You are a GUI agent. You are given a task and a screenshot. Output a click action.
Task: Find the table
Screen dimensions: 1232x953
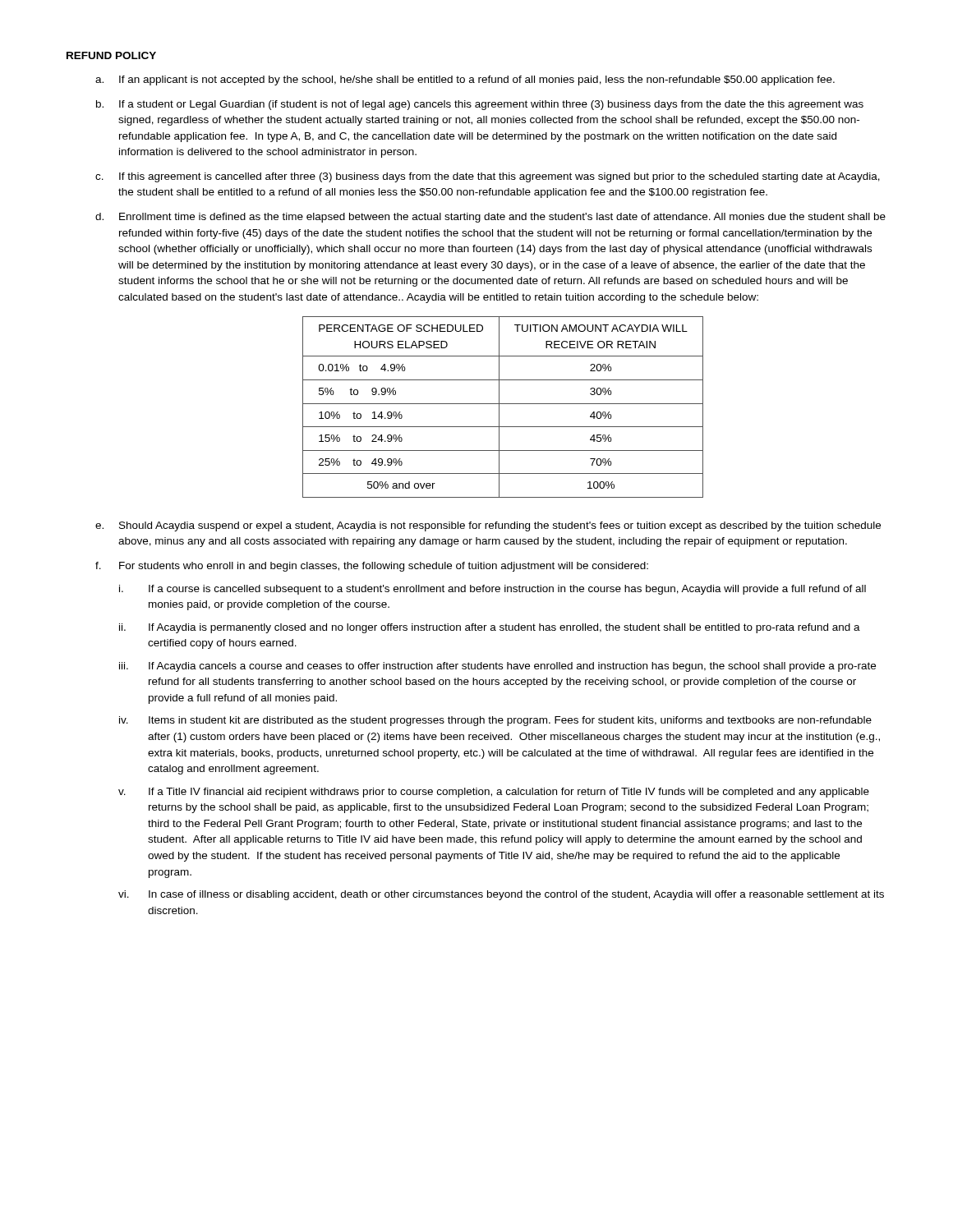coord(503,407)
